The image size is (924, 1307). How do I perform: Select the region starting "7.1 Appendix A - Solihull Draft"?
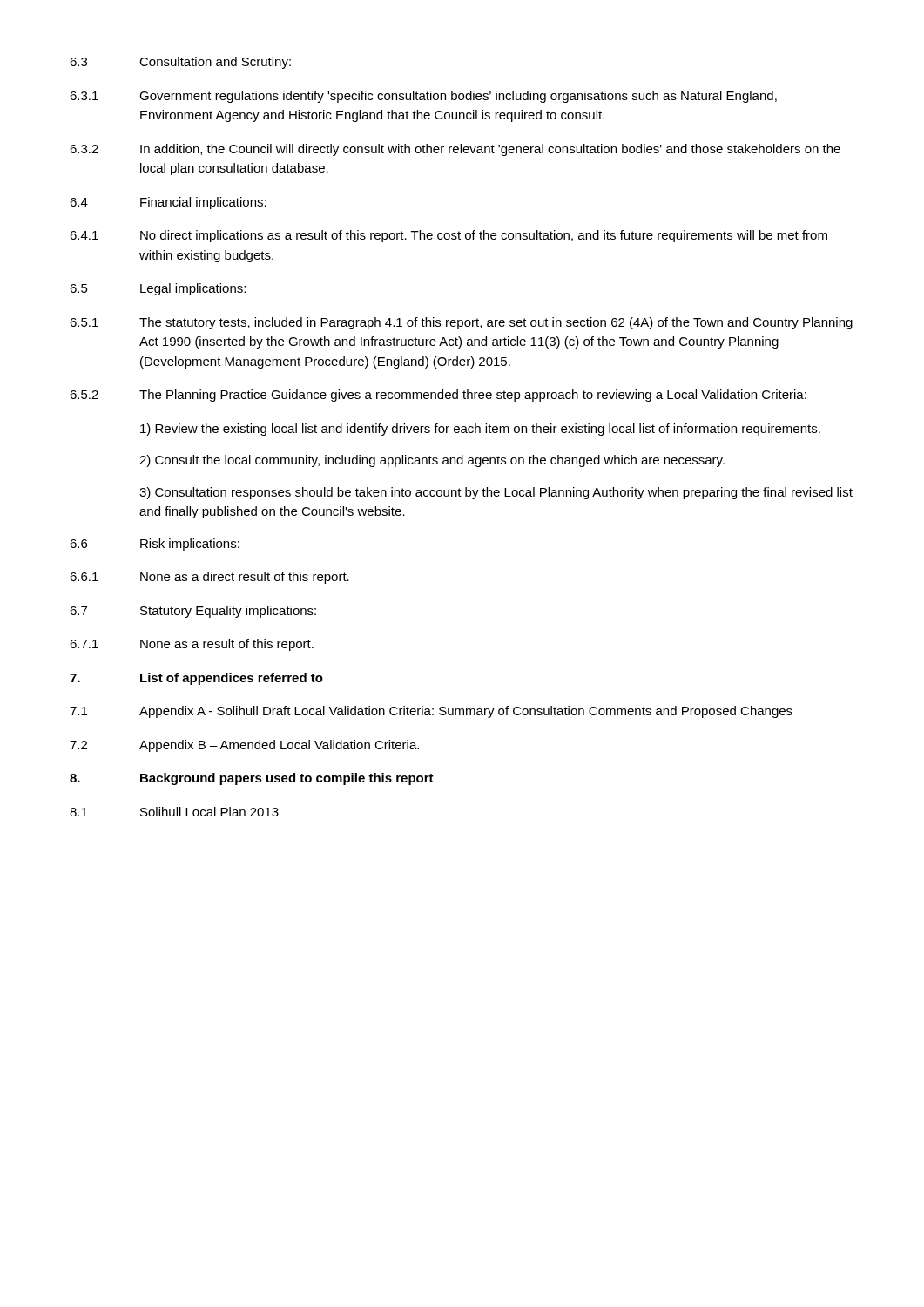(462, 711)
